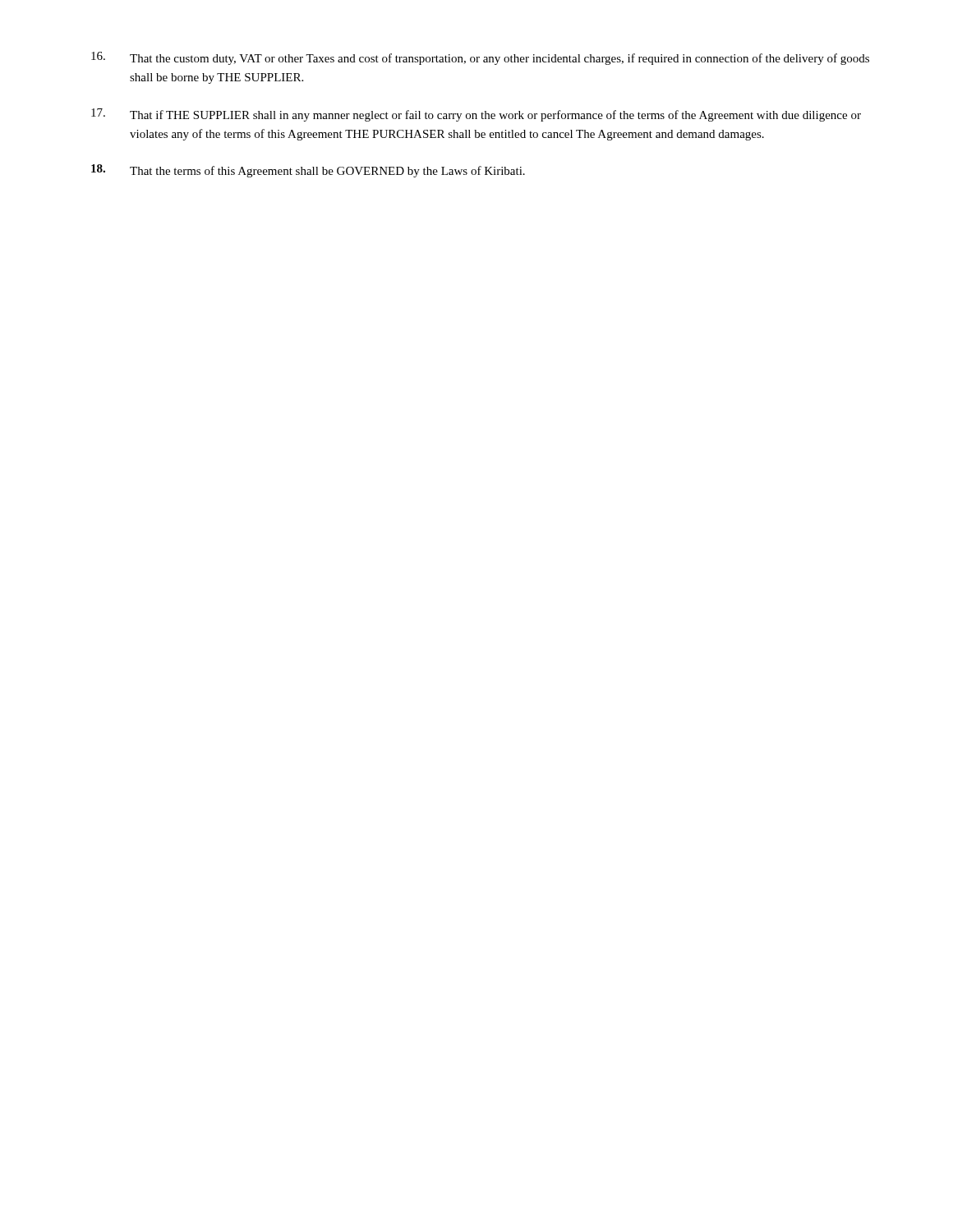The height and width of the screenshot is (1232, 953).
Task: Click the passage that begins "18. That the terms of this"
Action: point(485,171)
